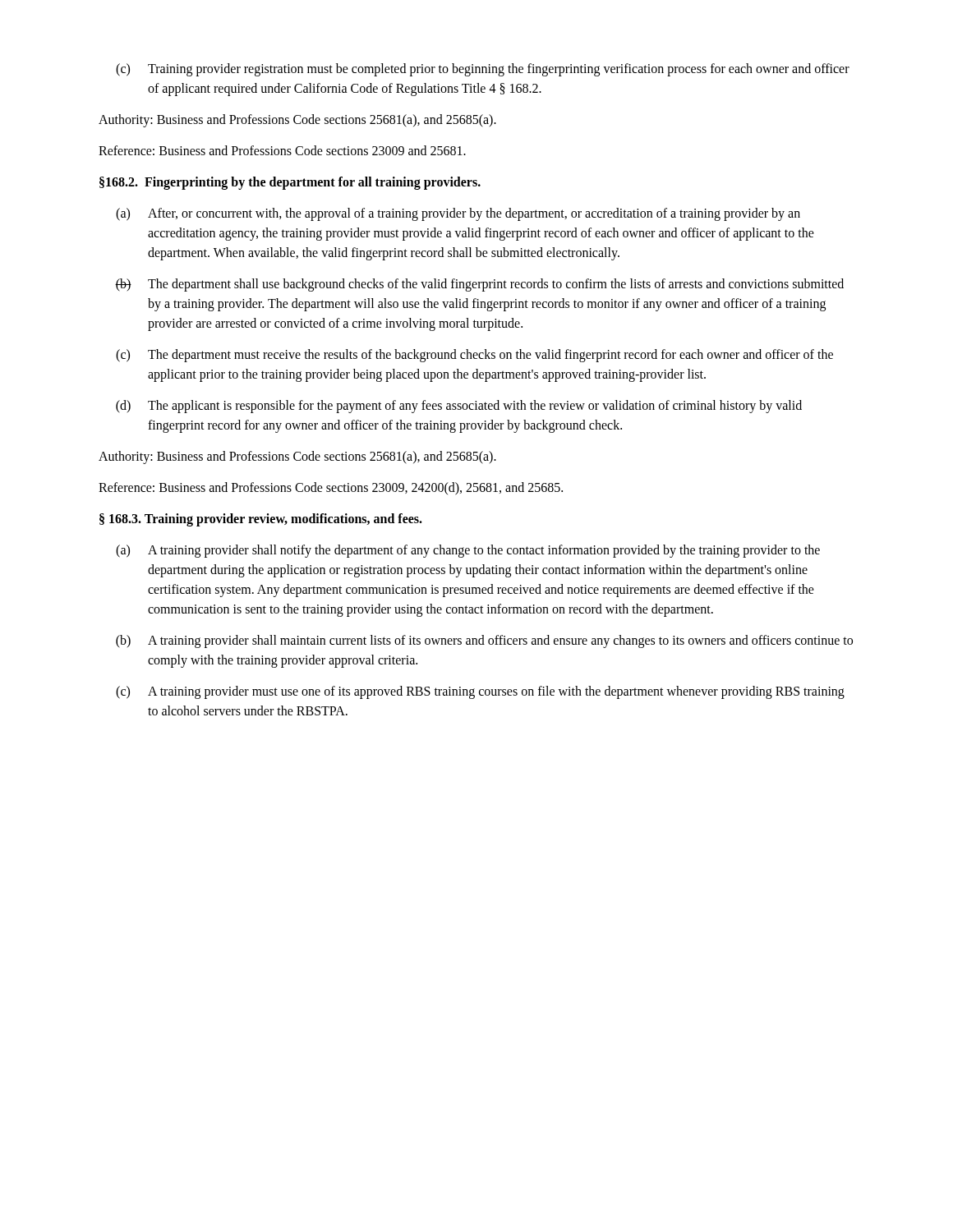Where is the passage that starts "(d) The applicant is responsible"?
Image resolution: width=953 pixels, height=1232 pixels.
pyautogui.click(x=476, y=416)
